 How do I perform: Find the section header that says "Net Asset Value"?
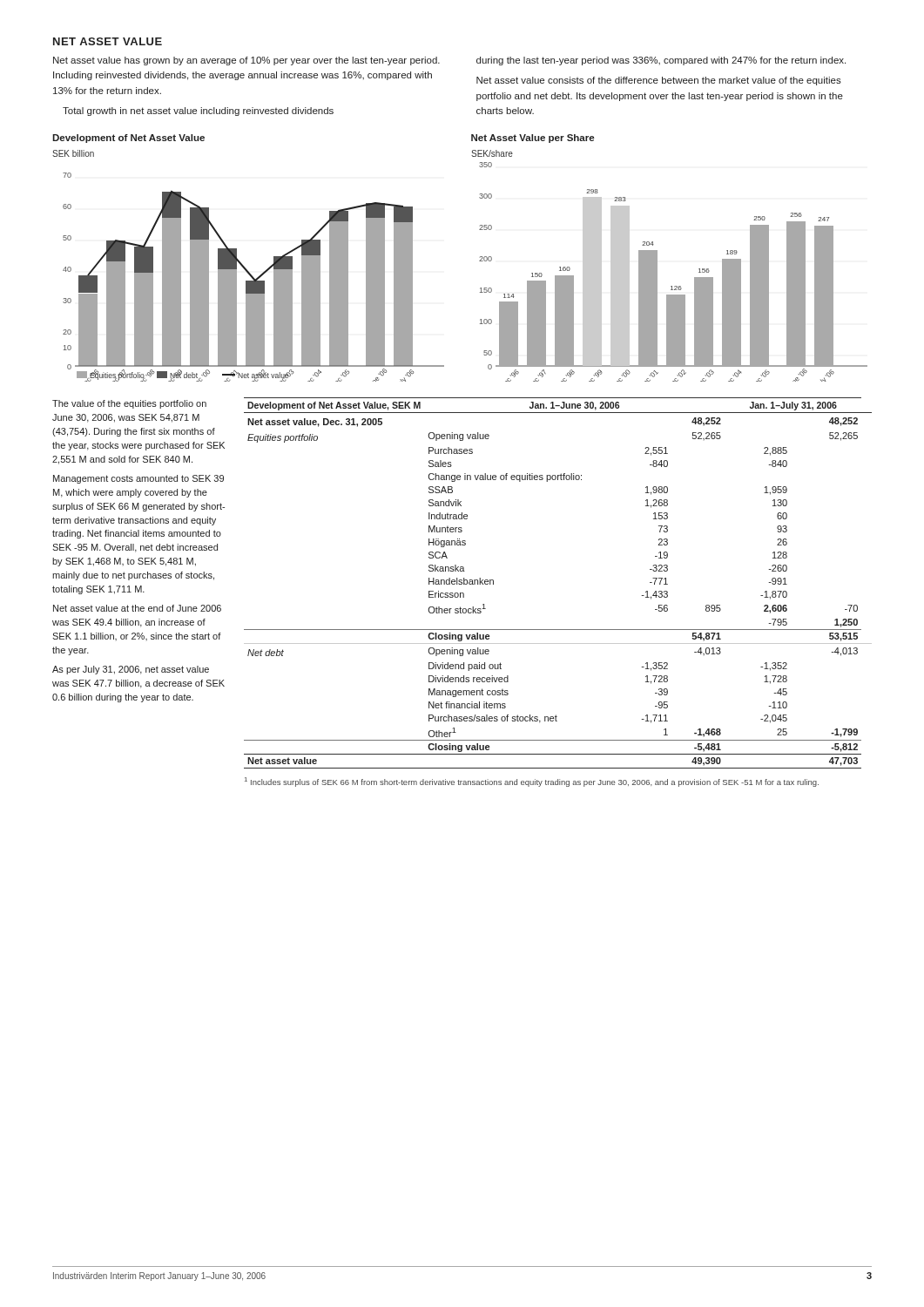(x=533, y=138)
